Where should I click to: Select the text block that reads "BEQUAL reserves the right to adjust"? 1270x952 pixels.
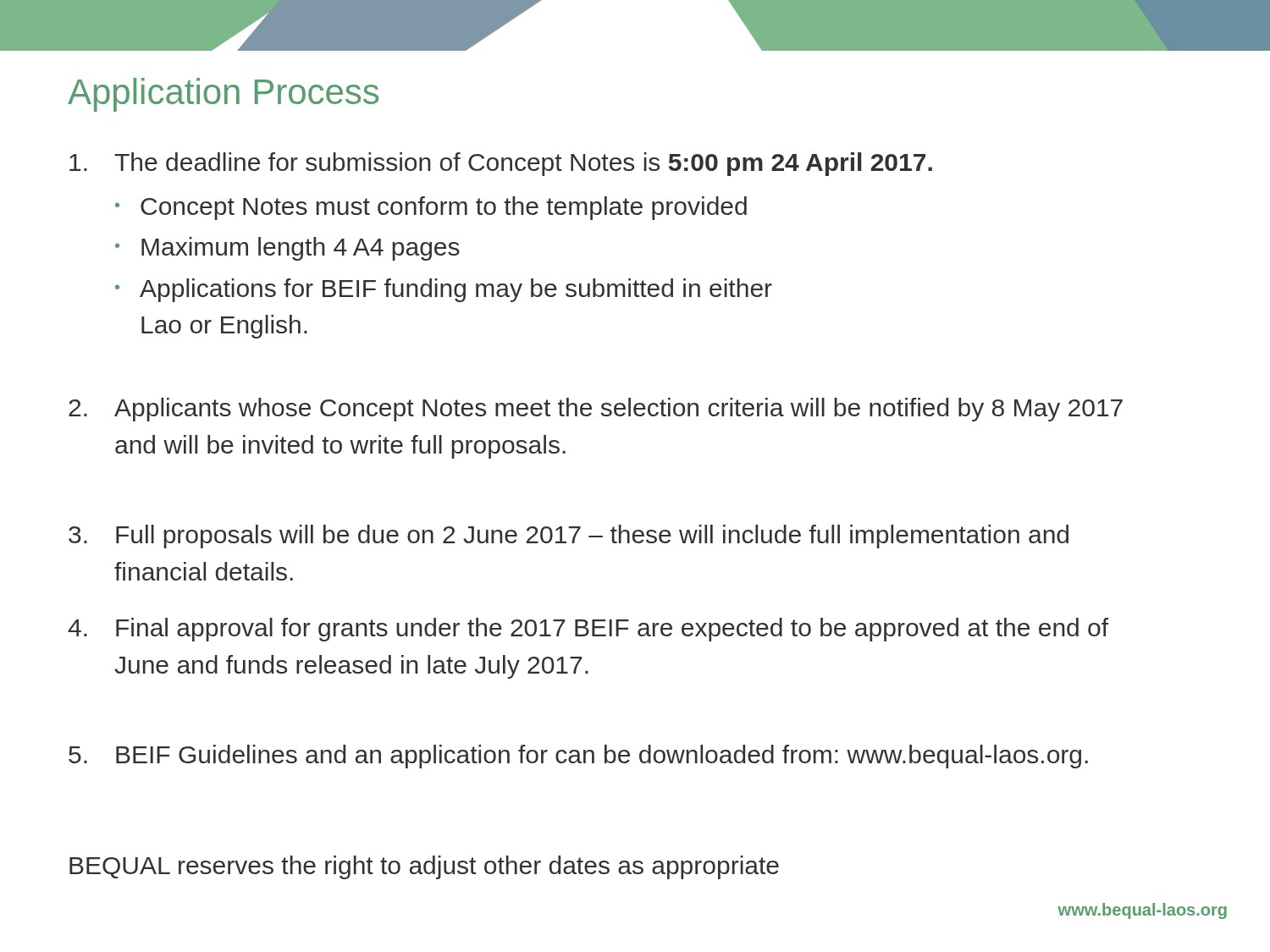tap(424, 865)
